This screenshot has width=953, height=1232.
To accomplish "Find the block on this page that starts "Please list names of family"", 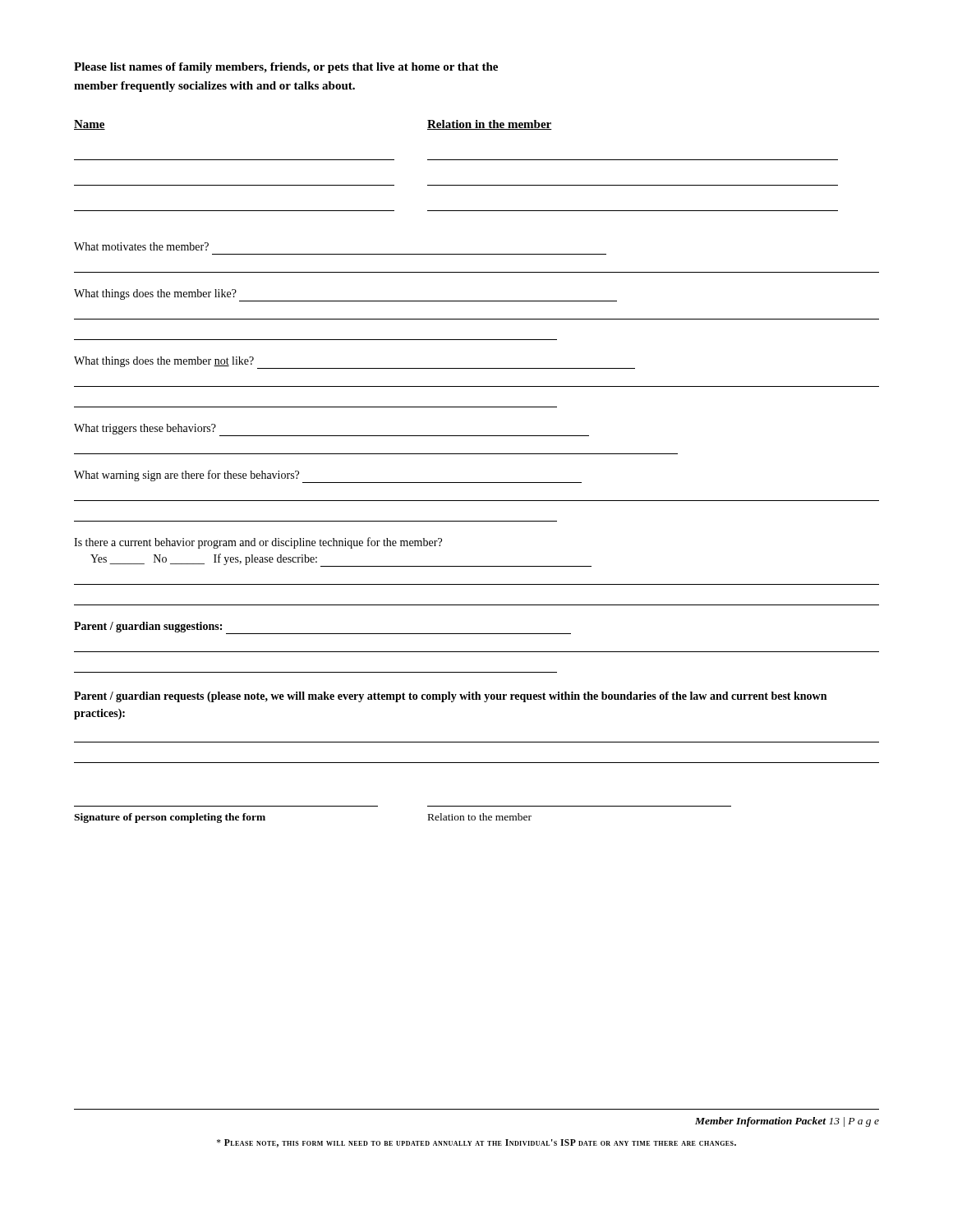I will click(x=286, y=76).
